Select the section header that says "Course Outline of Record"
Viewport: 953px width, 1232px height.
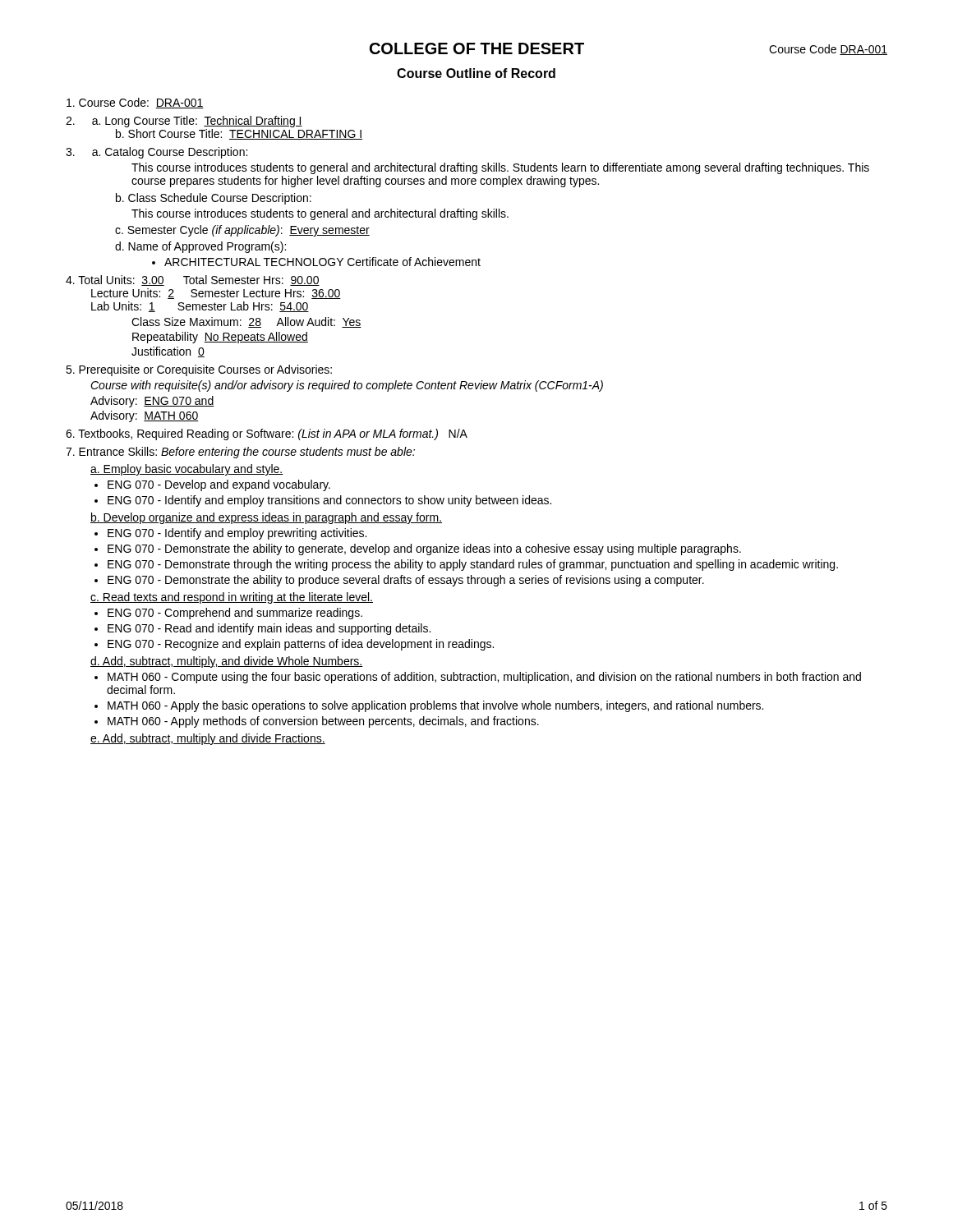(x=476, y=73)
